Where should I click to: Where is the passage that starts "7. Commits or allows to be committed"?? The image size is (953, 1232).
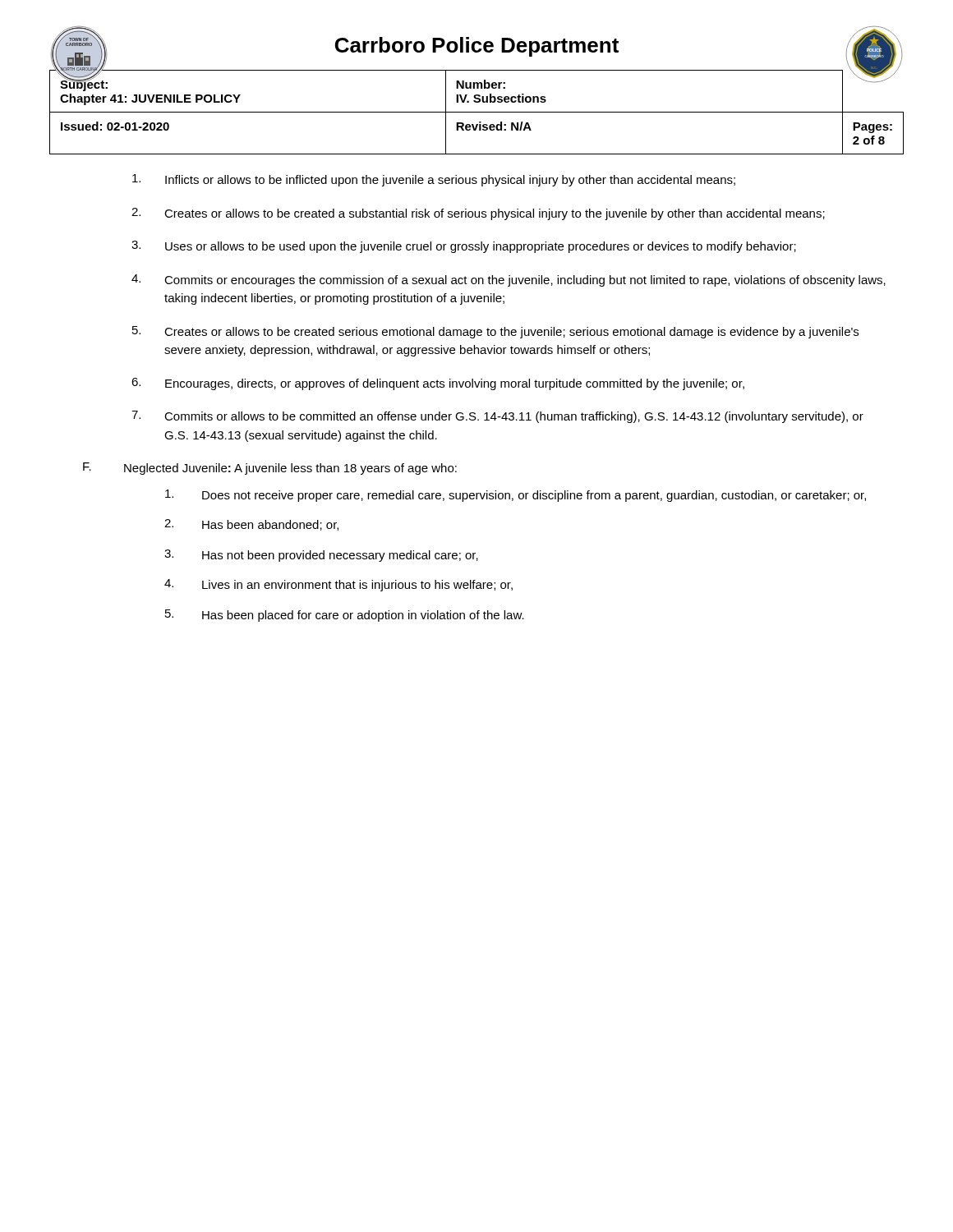click(509, 426)
